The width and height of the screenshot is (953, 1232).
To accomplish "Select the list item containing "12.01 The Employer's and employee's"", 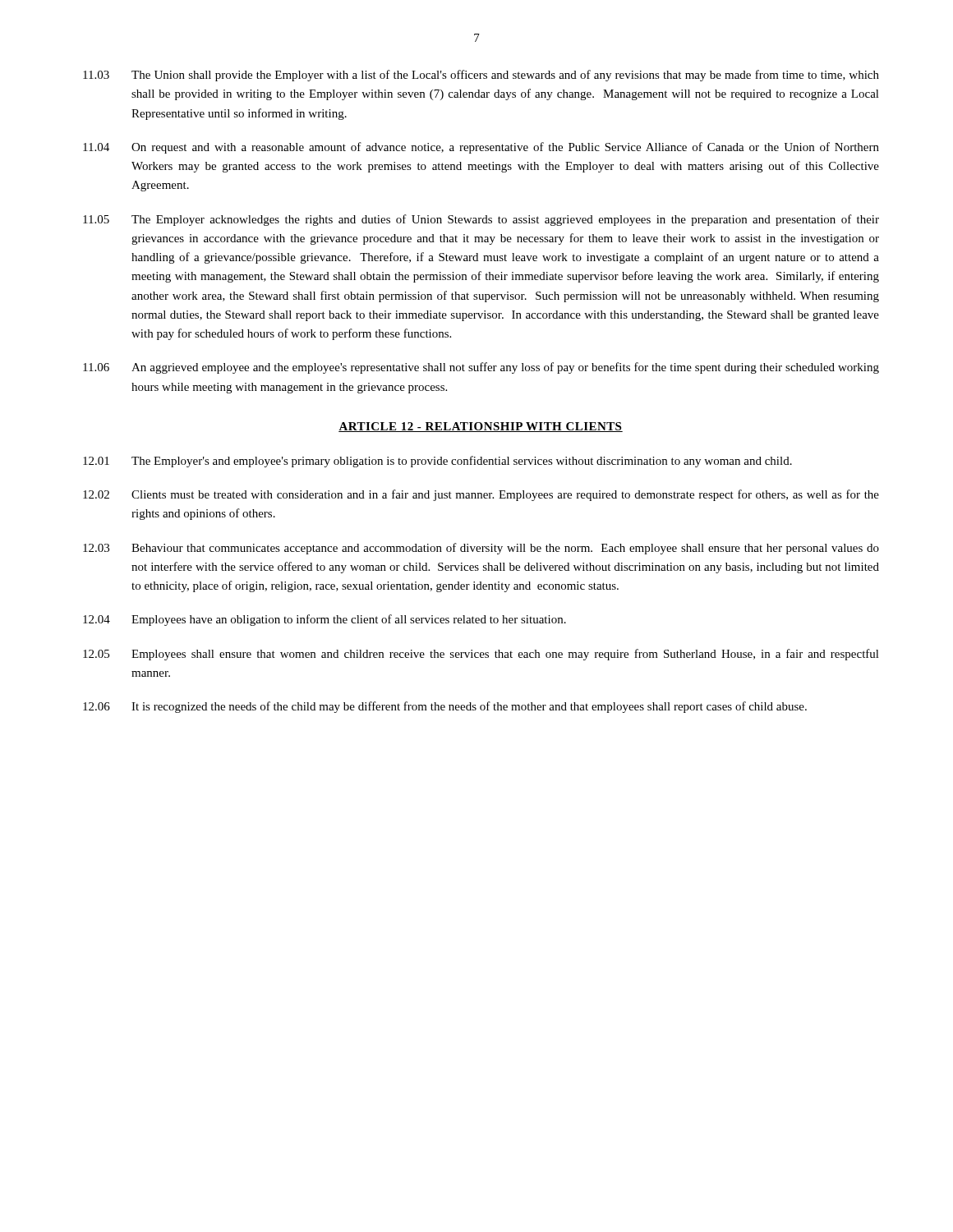I will [x=481, y=461].
